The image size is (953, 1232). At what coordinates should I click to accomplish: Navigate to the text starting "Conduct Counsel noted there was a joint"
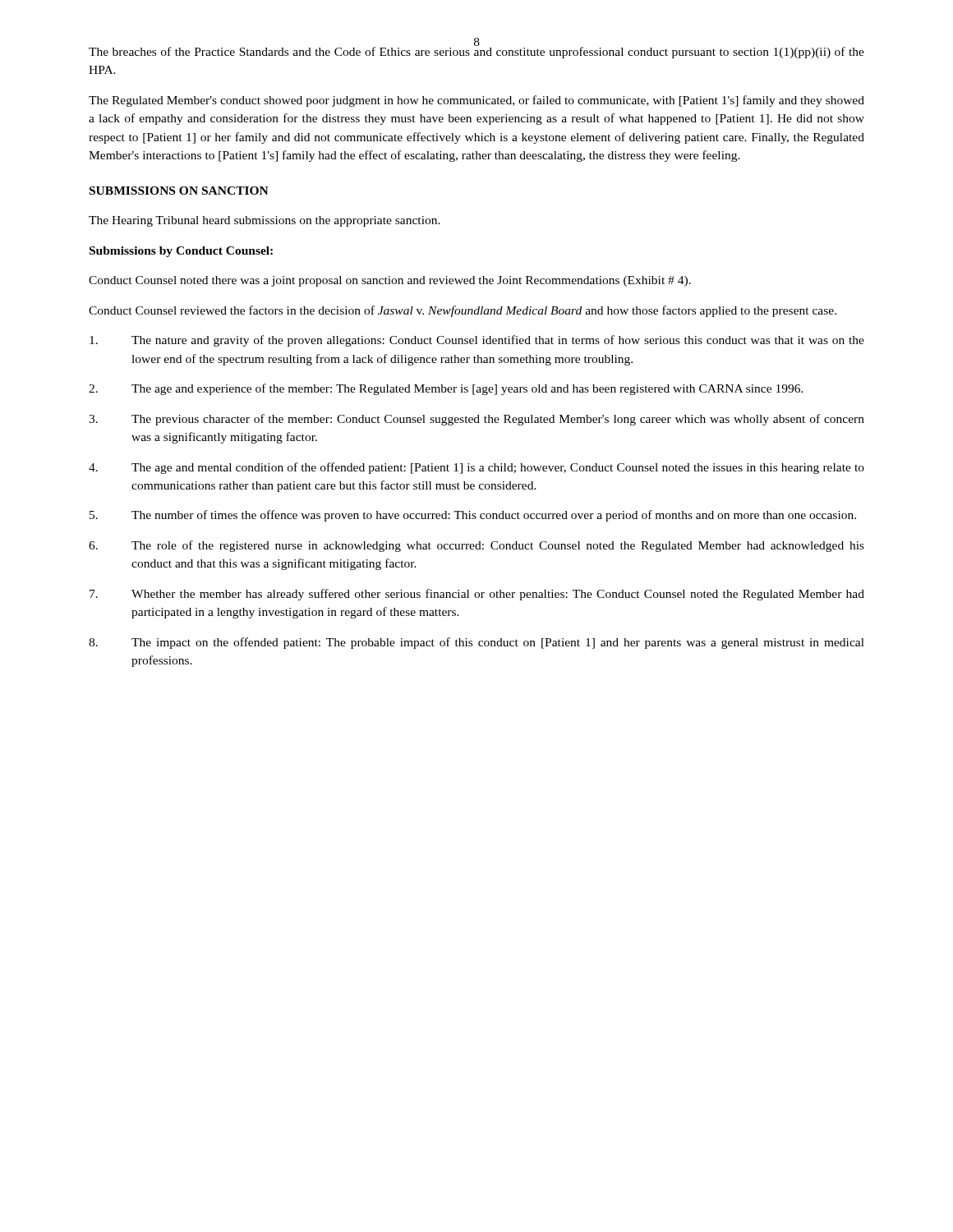click(476, 280)
